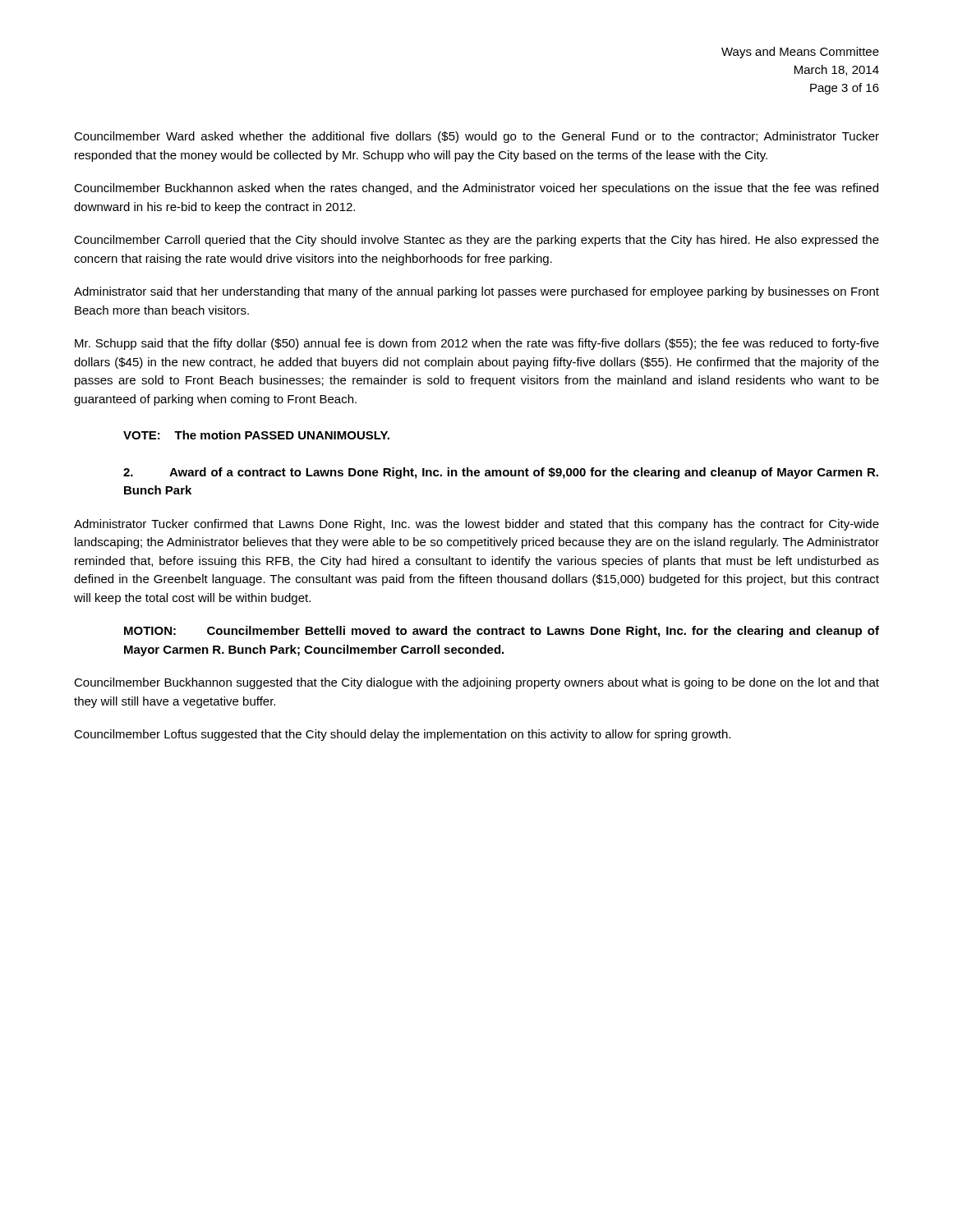This screenshot has width=953, height=1232.
Task: Point to the block beginning "Mr. Schupp said that the fifty dollar ($50)"
Action: click(476, 371)
